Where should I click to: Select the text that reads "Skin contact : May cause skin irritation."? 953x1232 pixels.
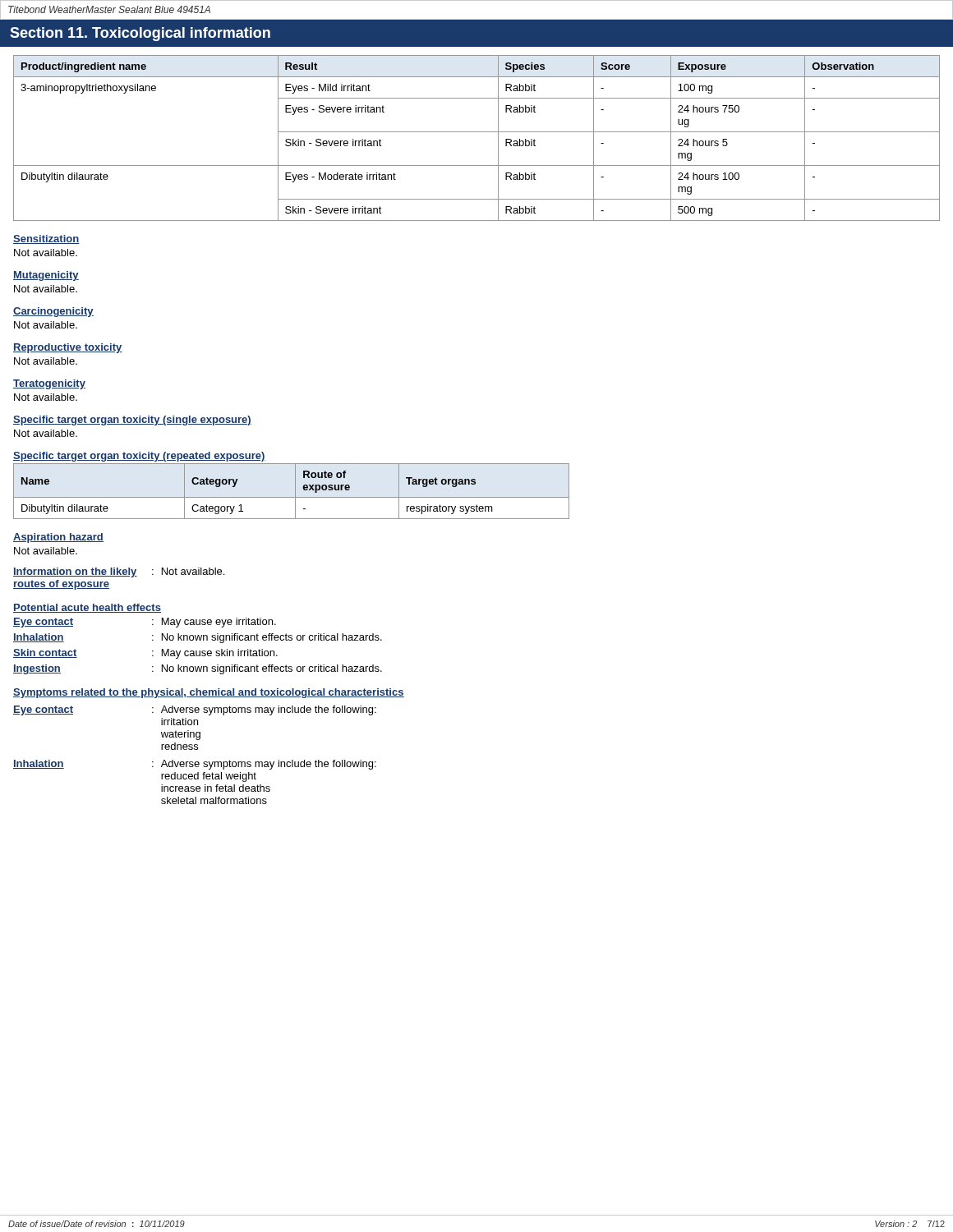pos(46,653)
